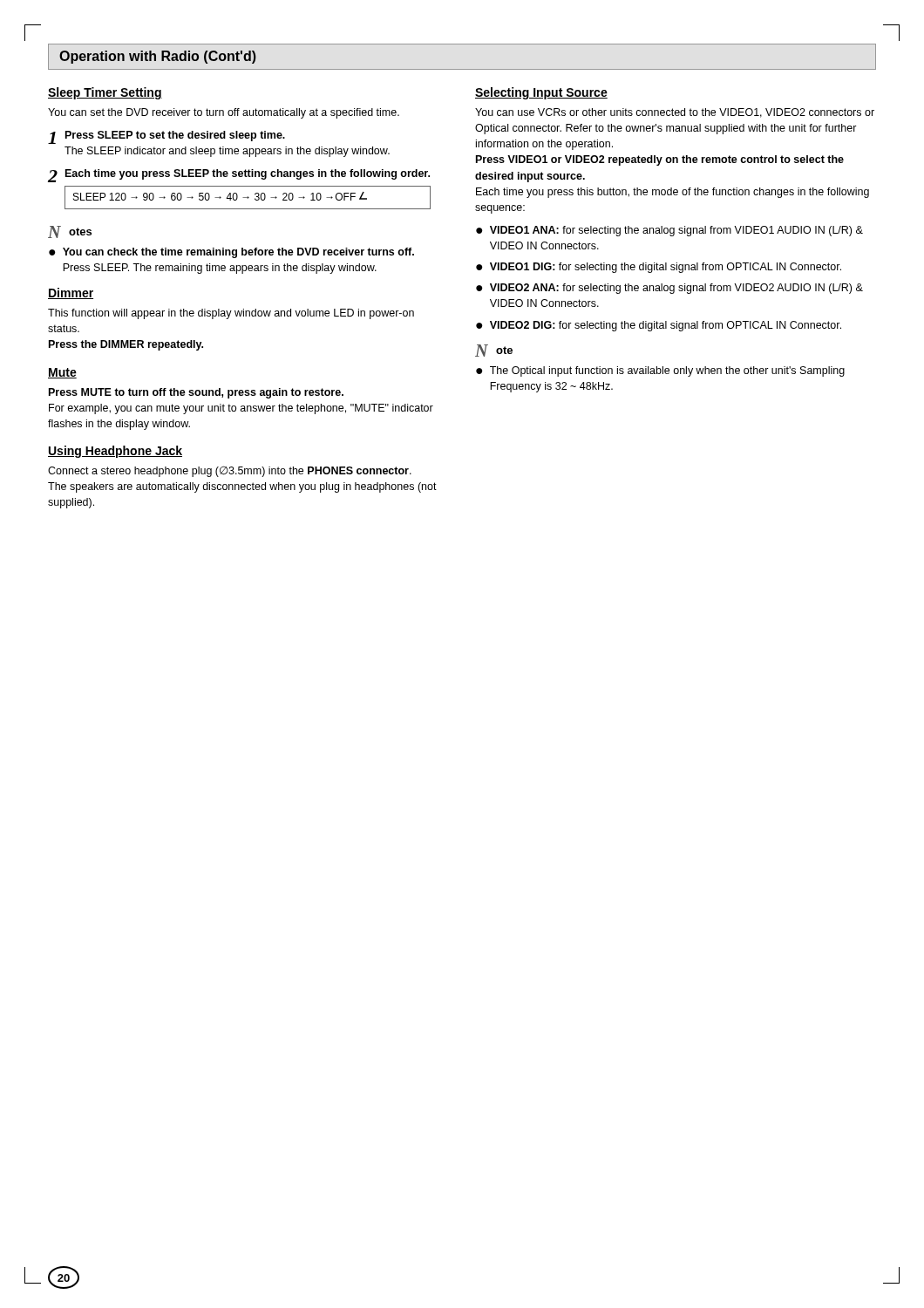Point to the text block starting "2 Each time you"
924x1308 pixels.
[x=239, y=188]
